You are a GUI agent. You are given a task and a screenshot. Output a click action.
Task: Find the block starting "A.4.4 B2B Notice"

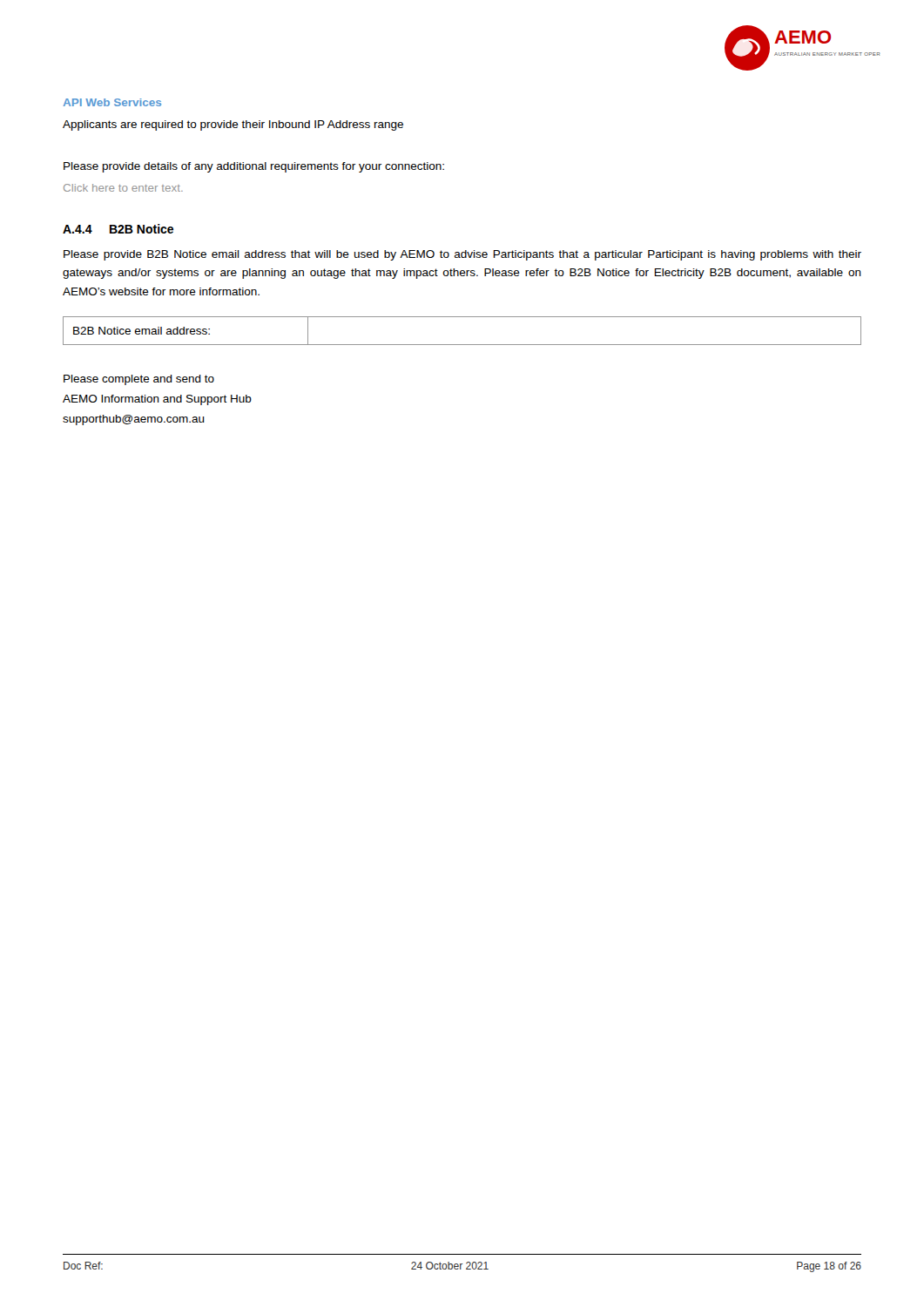(118, 229)
